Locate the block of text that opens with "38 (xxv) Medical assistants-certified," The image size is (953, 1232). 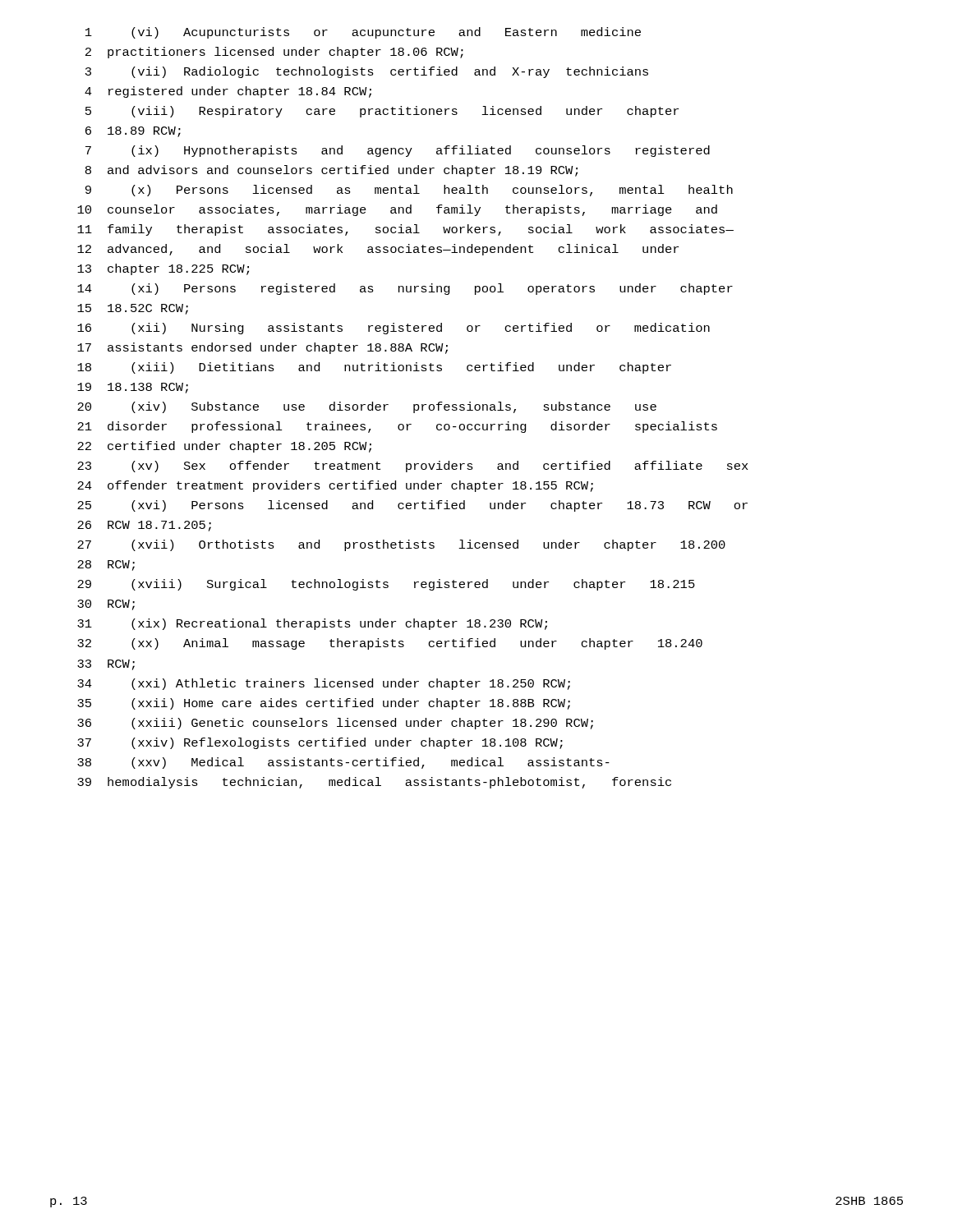click(476, 763)
